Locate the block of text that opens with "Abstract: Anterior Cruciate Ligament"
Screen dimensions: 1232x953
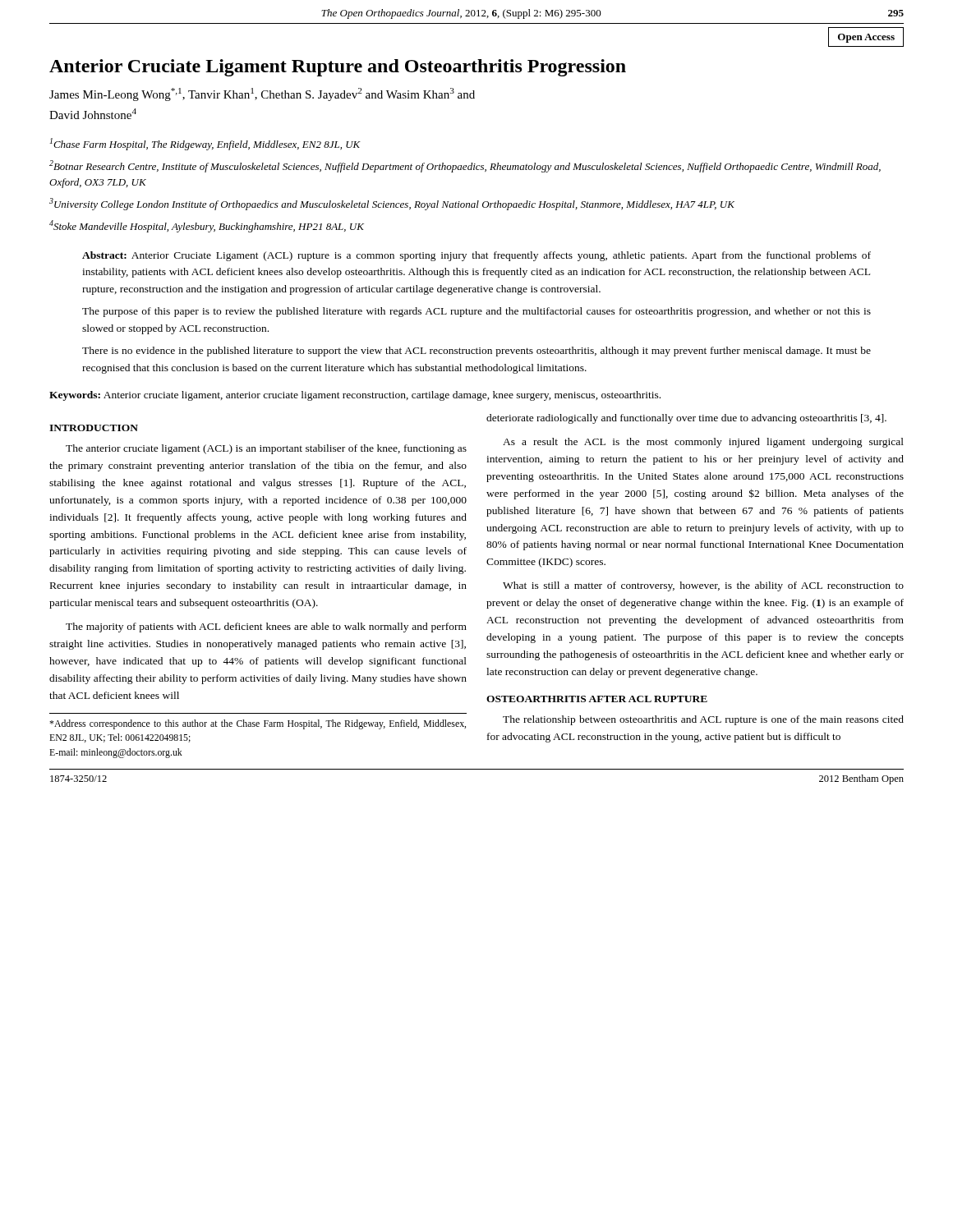tap(476, 312)
